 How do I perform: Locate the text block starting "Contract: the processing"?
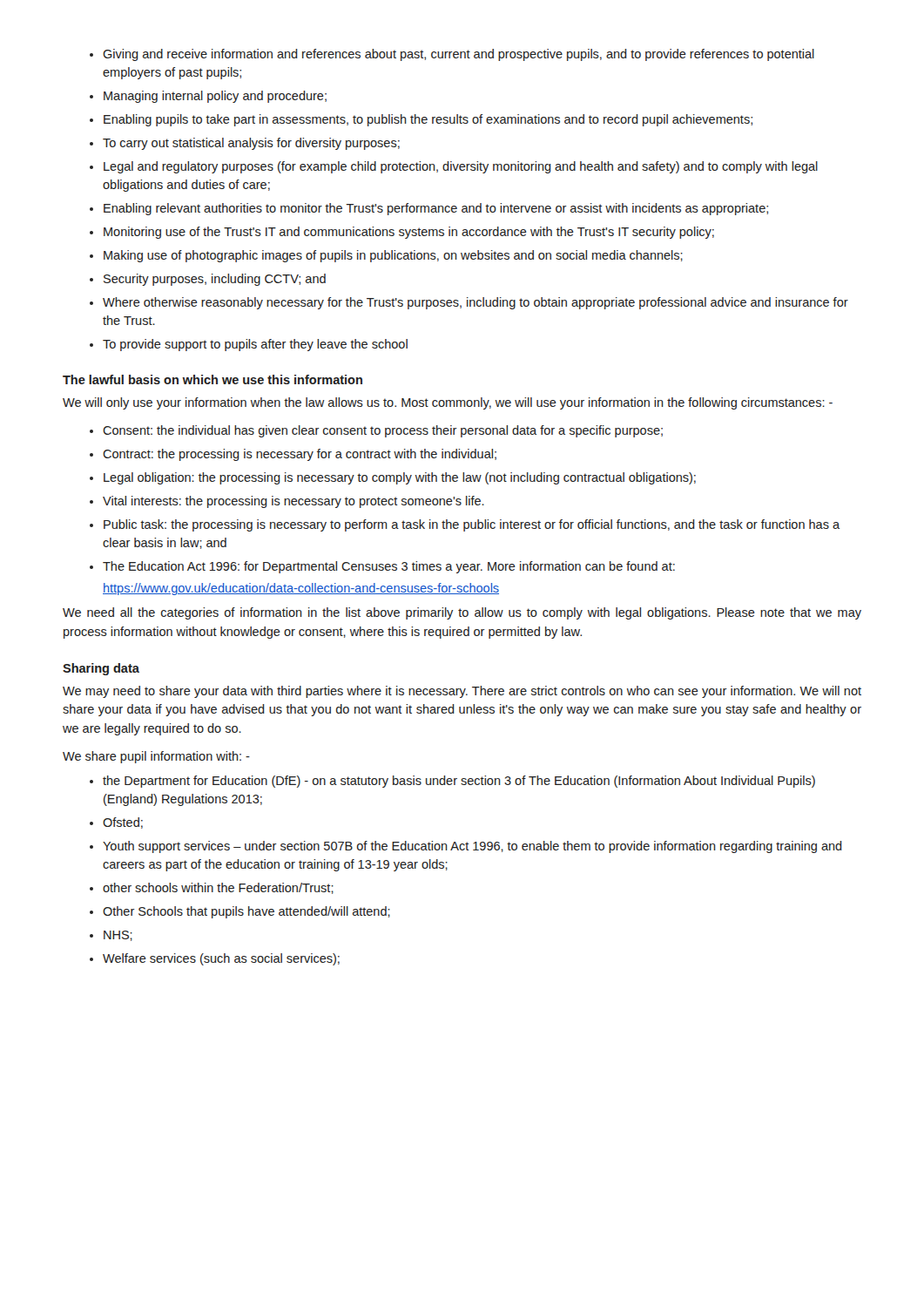[x=470, y=454]
